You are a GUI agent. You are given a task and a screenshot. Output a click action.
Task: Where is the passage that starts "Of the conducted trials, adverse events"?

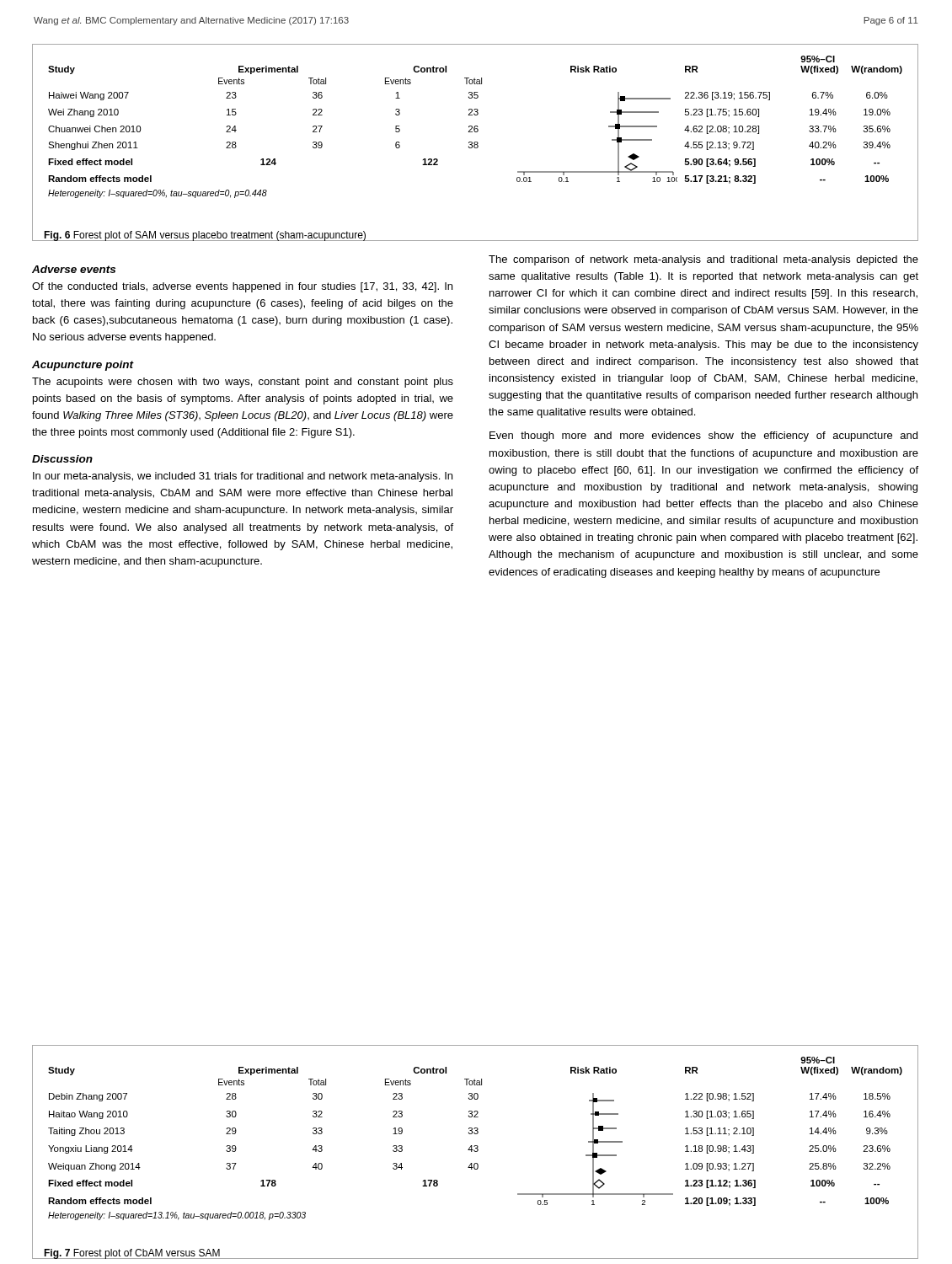click(243, 312)
